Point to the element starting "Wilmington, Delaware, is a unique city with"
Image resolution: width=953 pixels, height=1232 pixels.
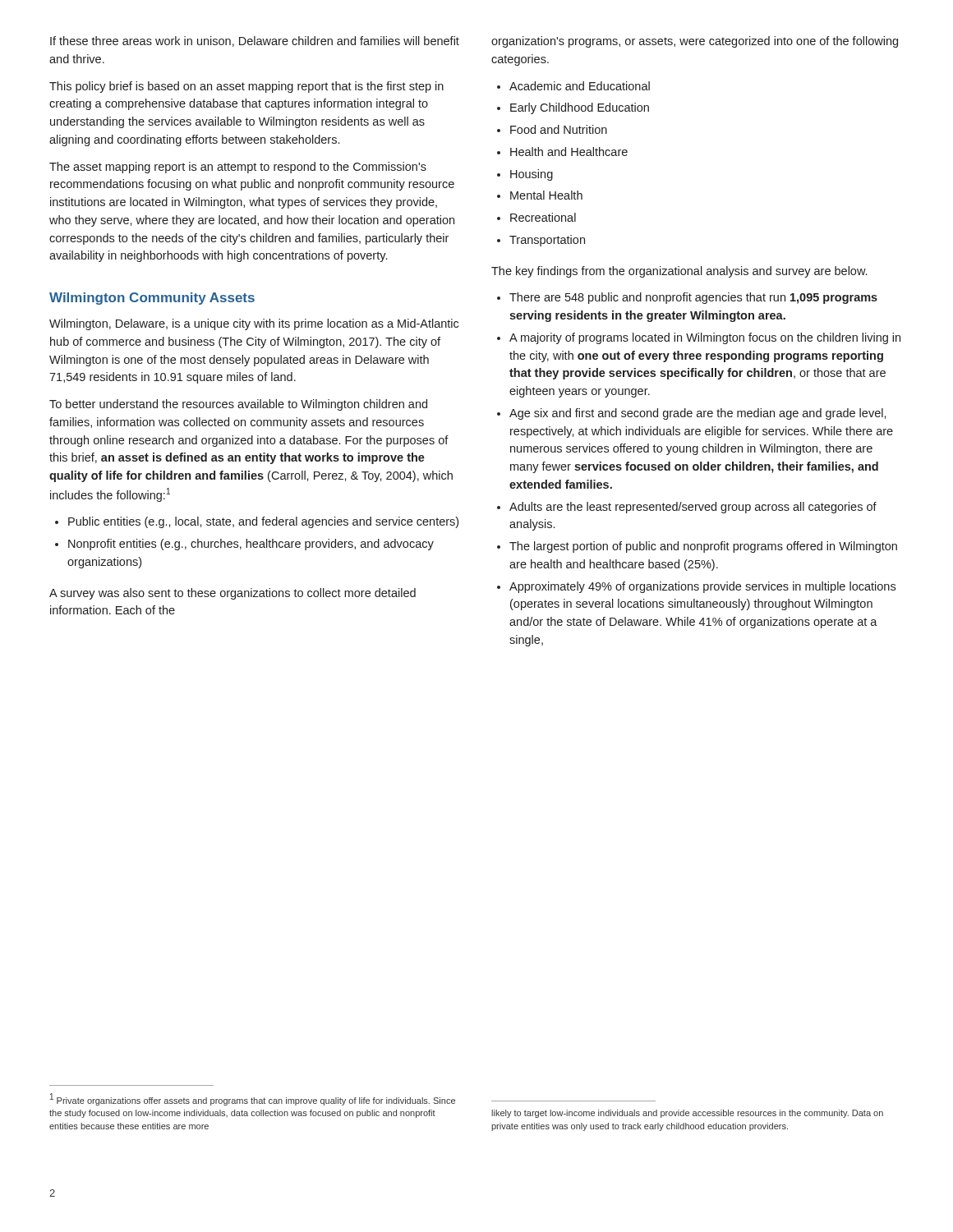(255, 351)
